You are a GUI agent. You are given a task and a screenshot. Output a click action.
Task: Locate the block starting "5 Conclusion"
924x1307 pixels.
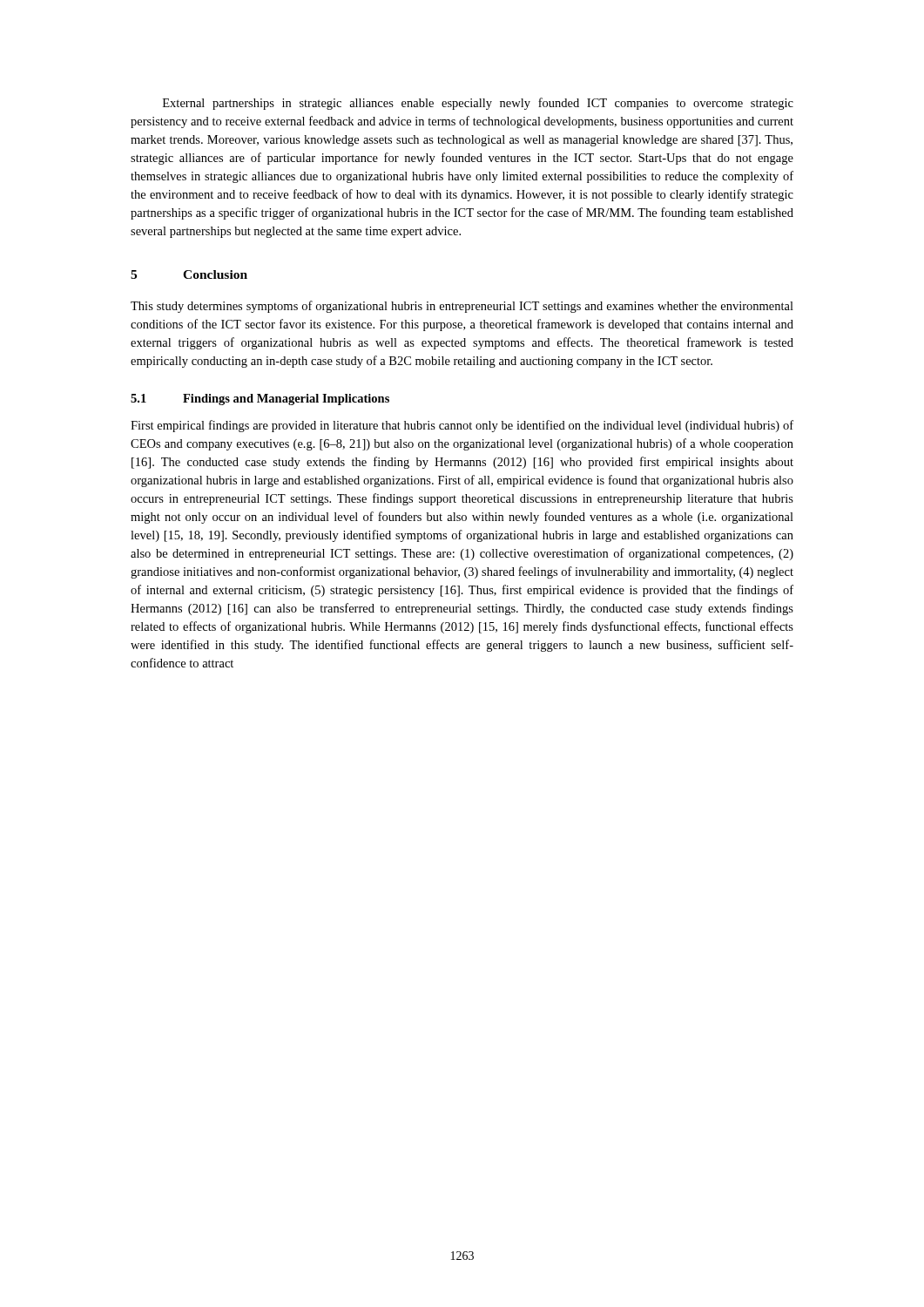pos(189,274)
